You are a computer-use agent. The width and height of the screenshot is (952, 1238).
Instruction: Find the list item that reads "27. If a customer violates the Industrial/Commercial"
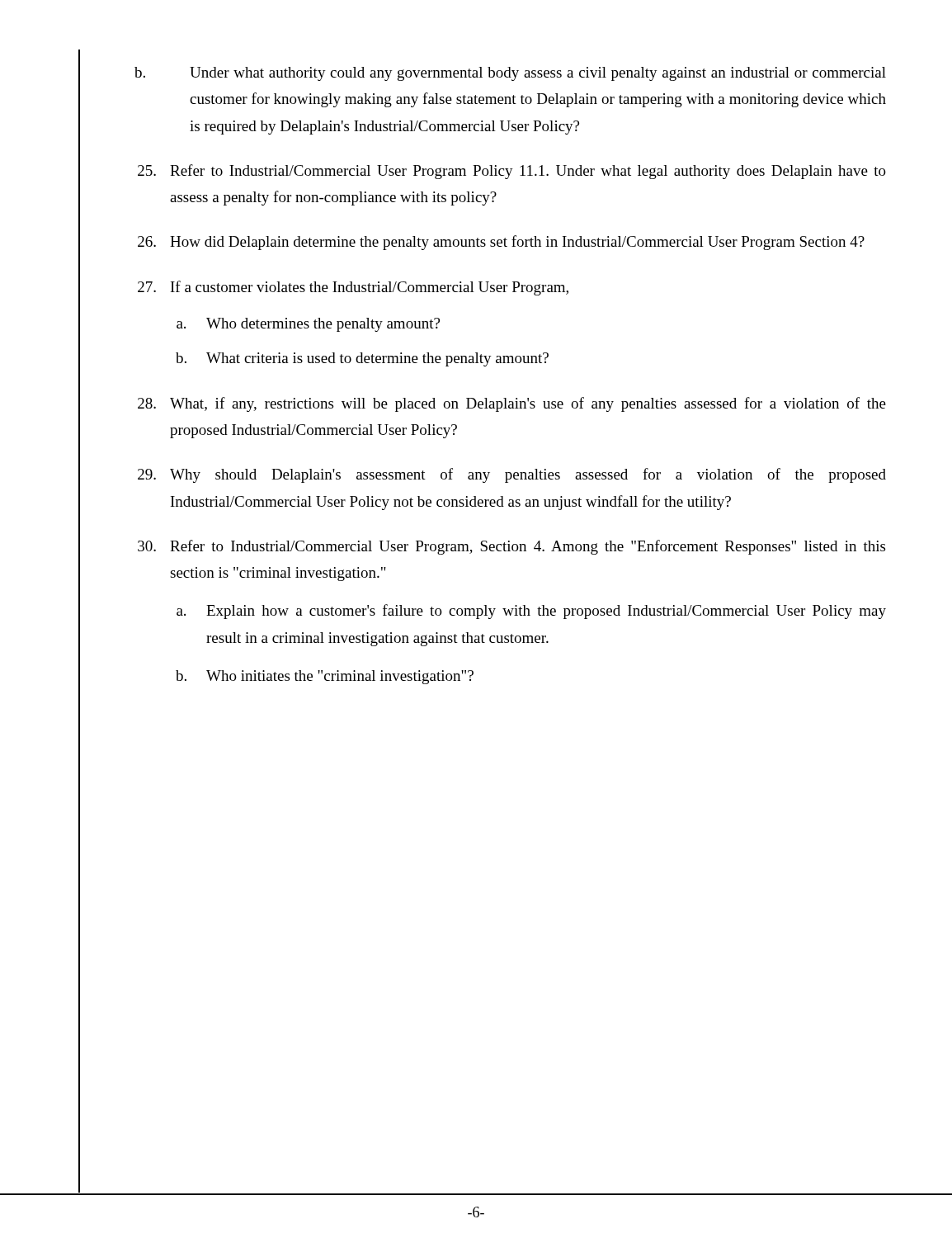[x=488, y=287]
